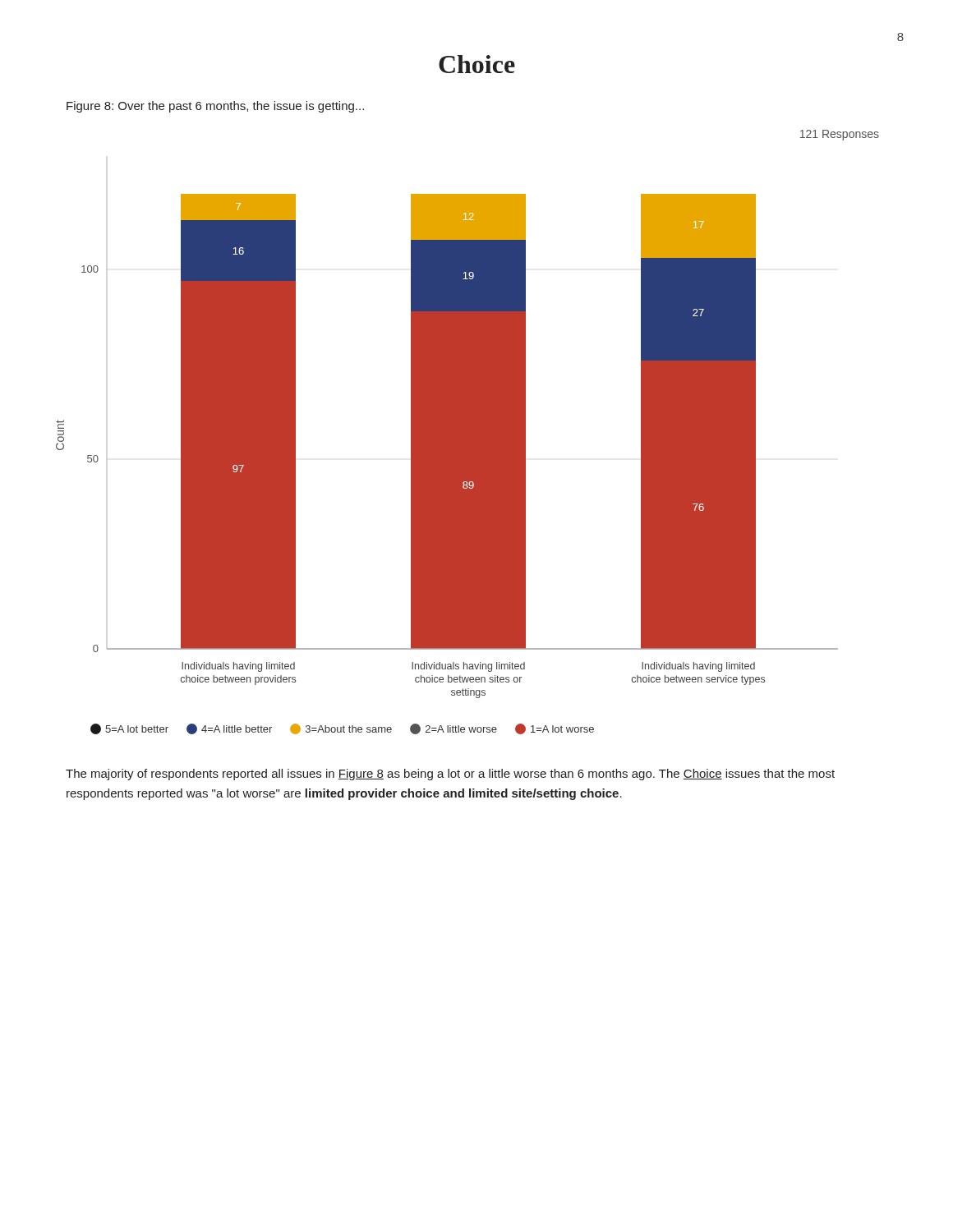953x1232 pixels.
Task: Locate the text "121 Responses"
Action: [839, 134]
